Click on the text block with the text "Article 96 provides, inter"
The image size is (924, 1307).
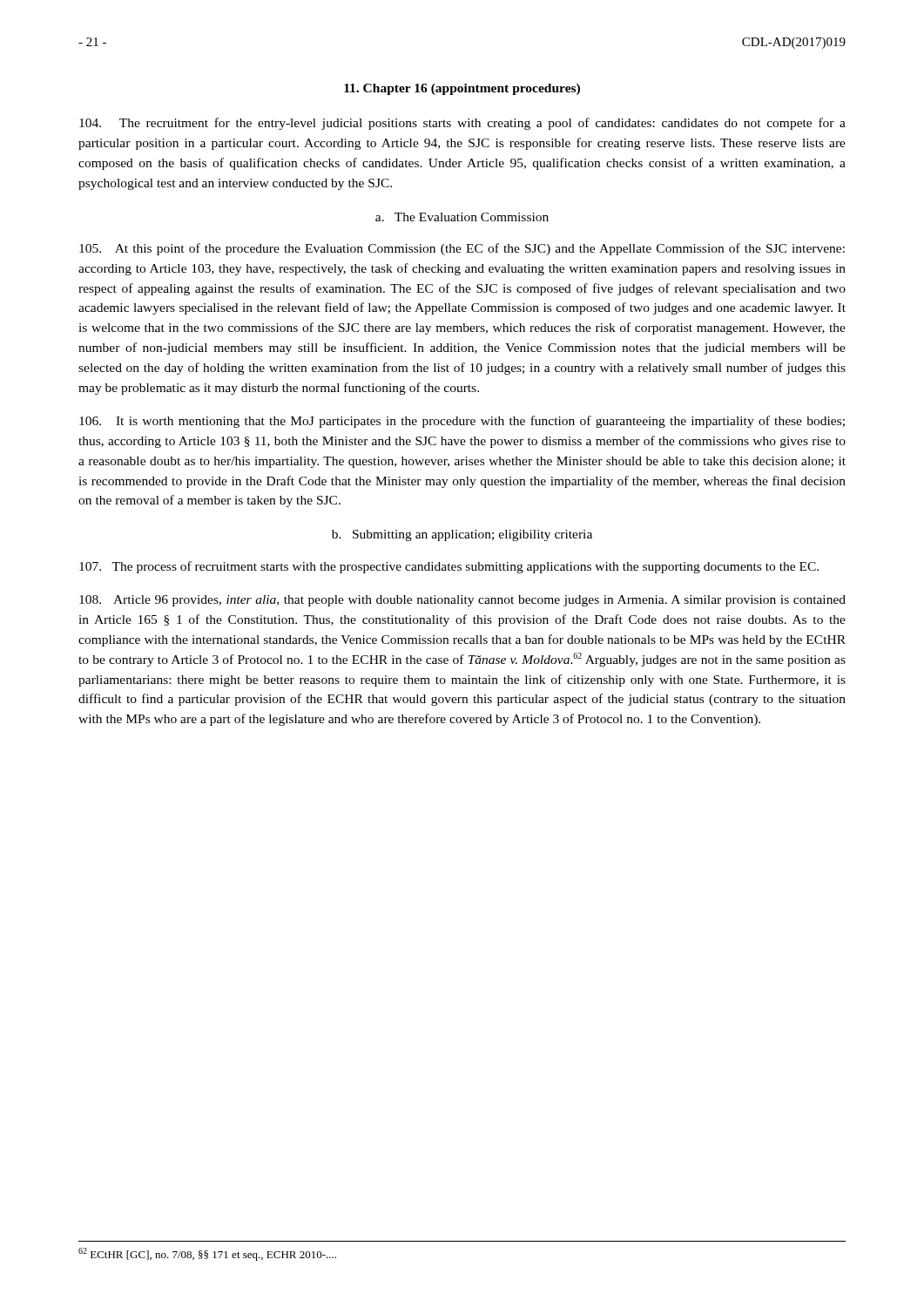point(462,659)
